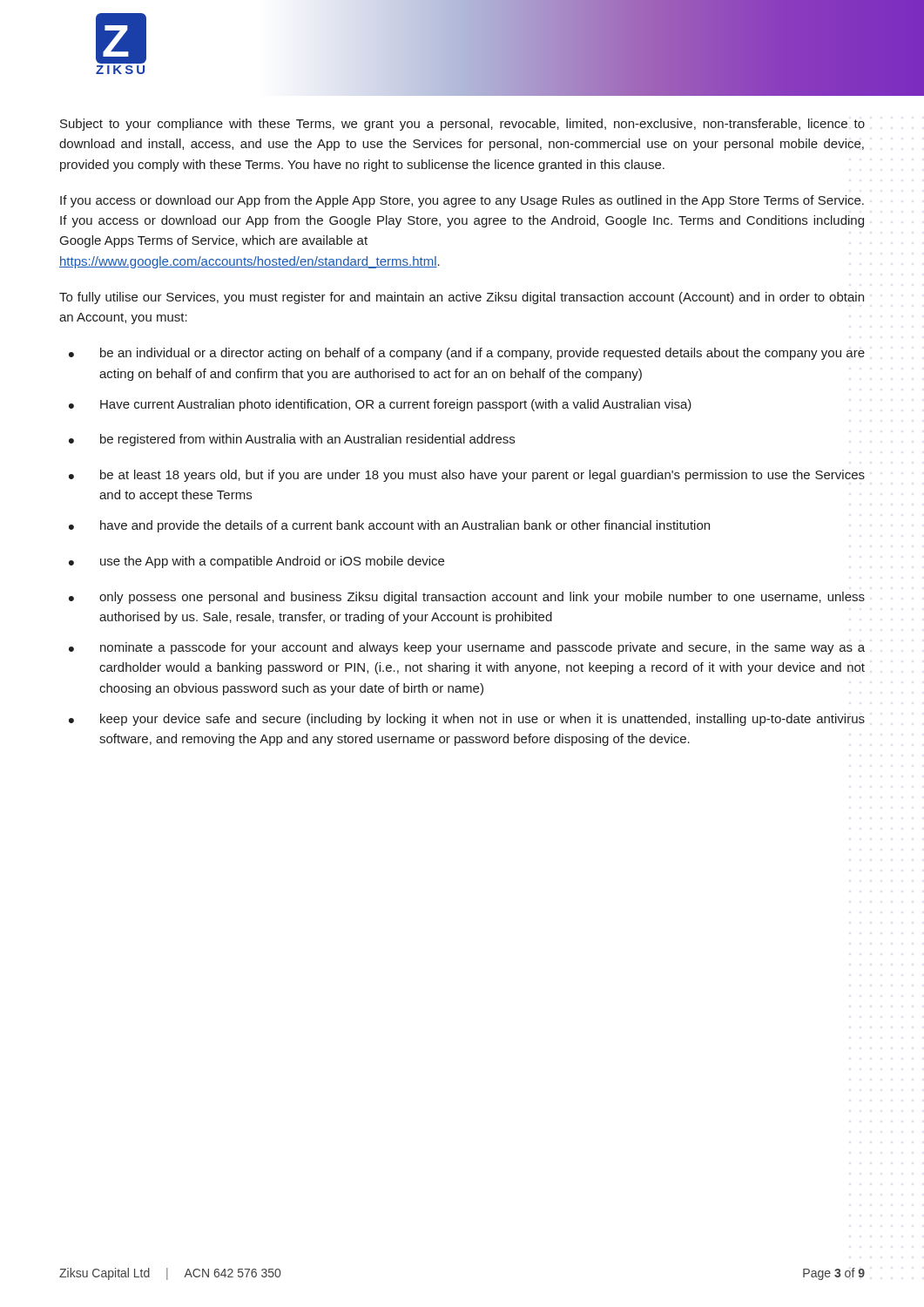Image resolution: width=924 pixels, height=1307 pixels.
Task: Select the text block starting "To fully utilise our"
Action: coord(462,307)
